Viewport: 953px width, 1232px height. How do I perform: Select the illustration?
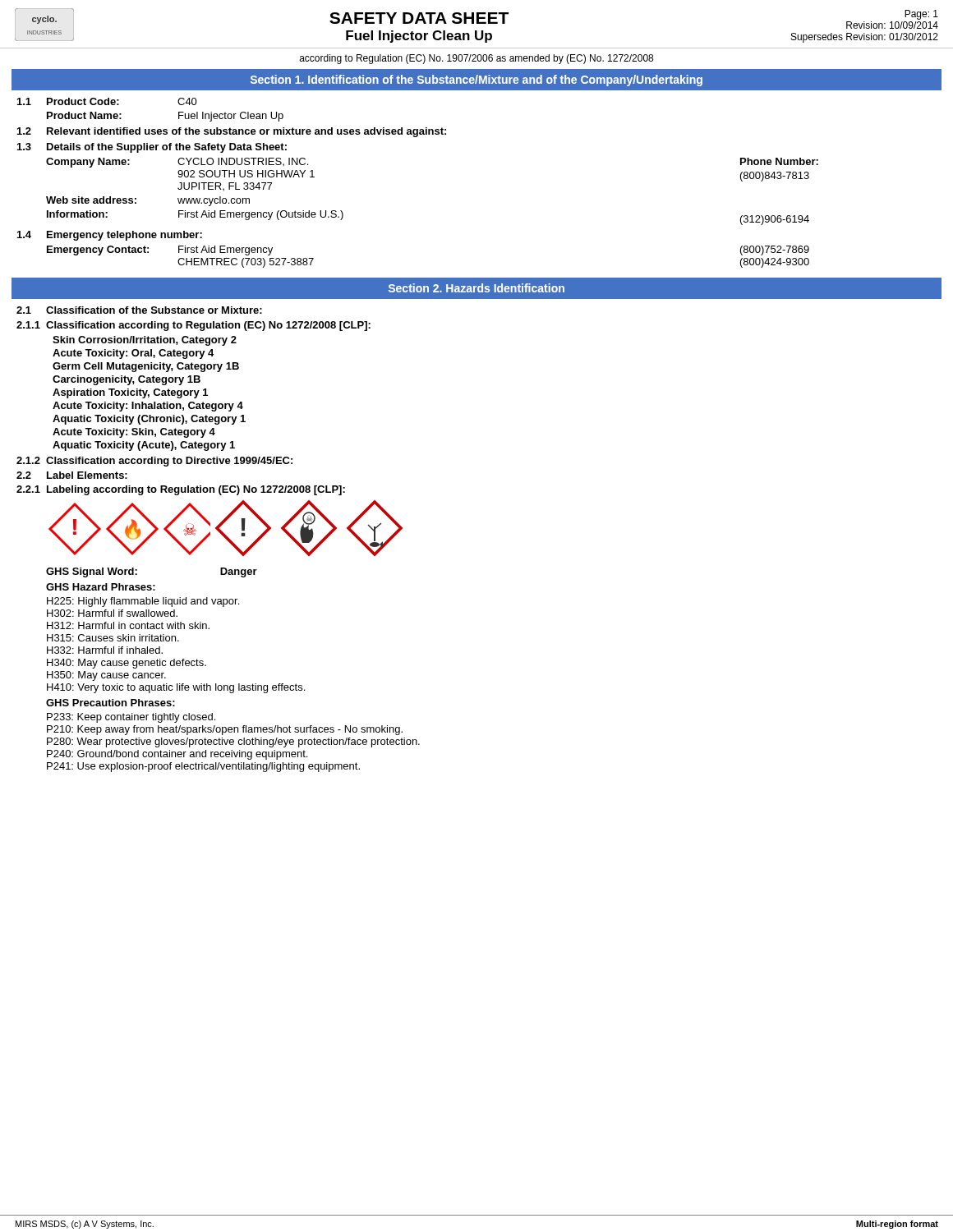pyautogui.click(x=491, y=529)
